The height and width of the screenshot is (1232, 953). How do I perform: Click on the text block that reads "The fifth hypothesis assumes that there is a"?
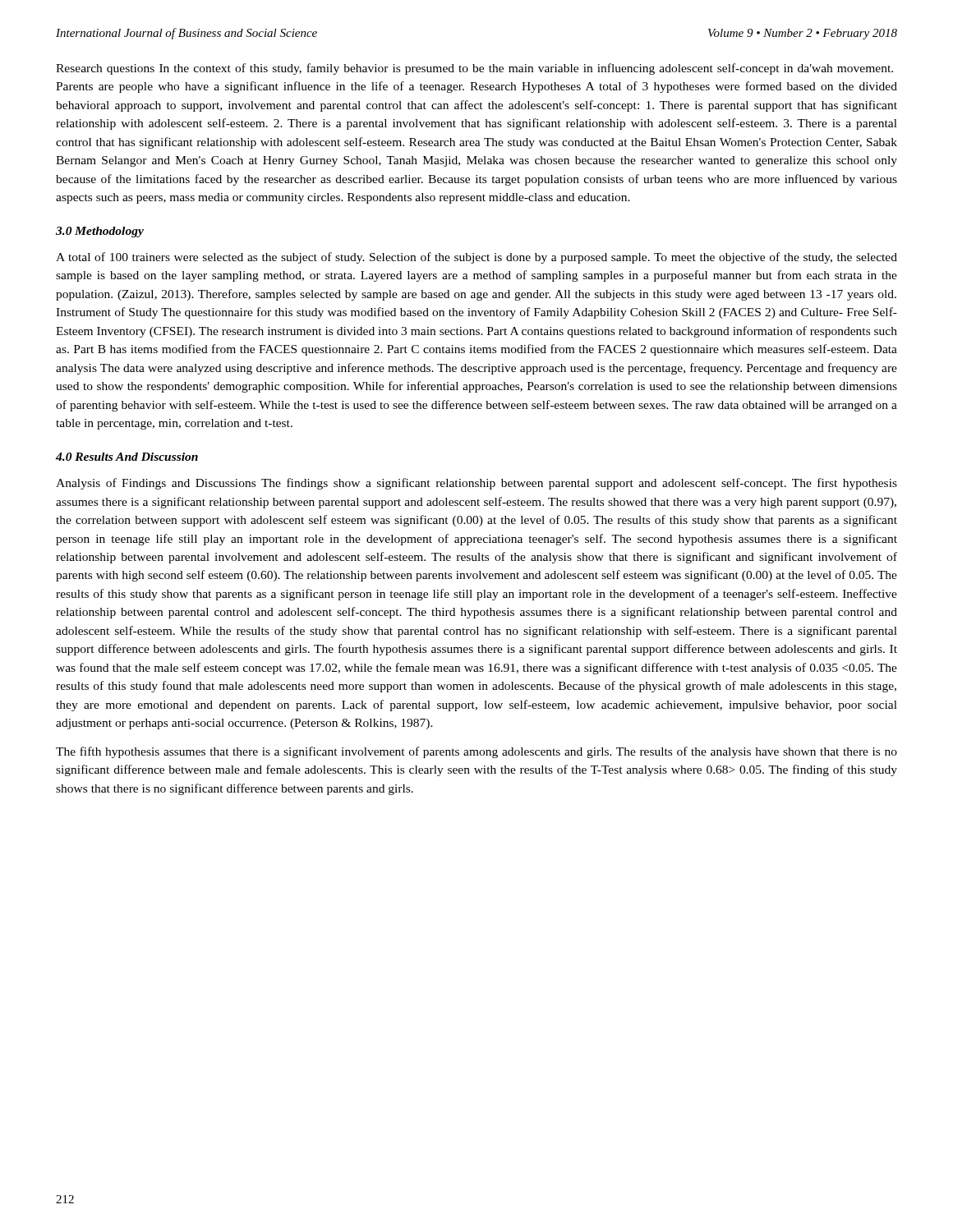(x=476, y=769)
